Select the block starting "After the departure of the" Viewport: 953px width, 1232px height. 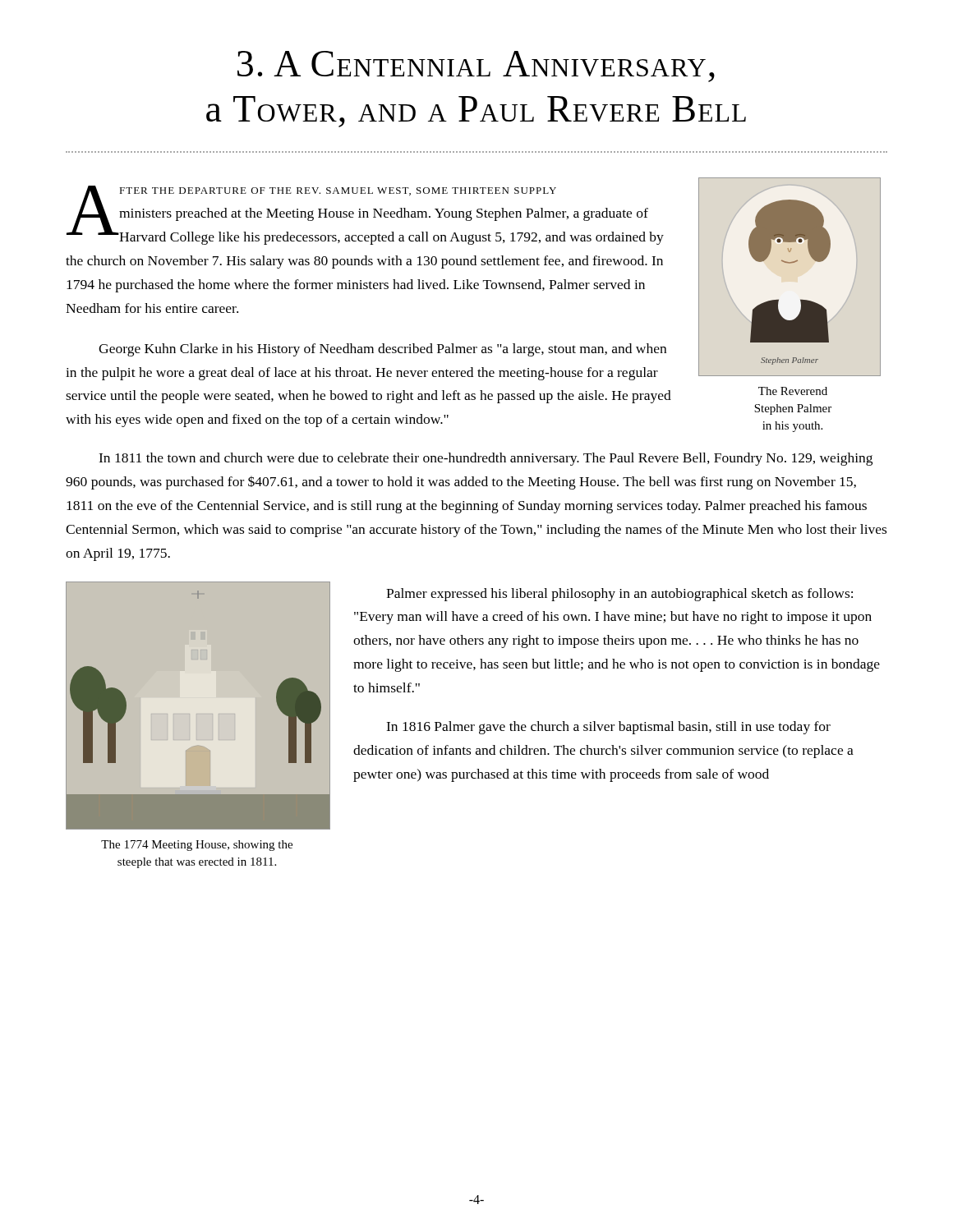(365, 247)
